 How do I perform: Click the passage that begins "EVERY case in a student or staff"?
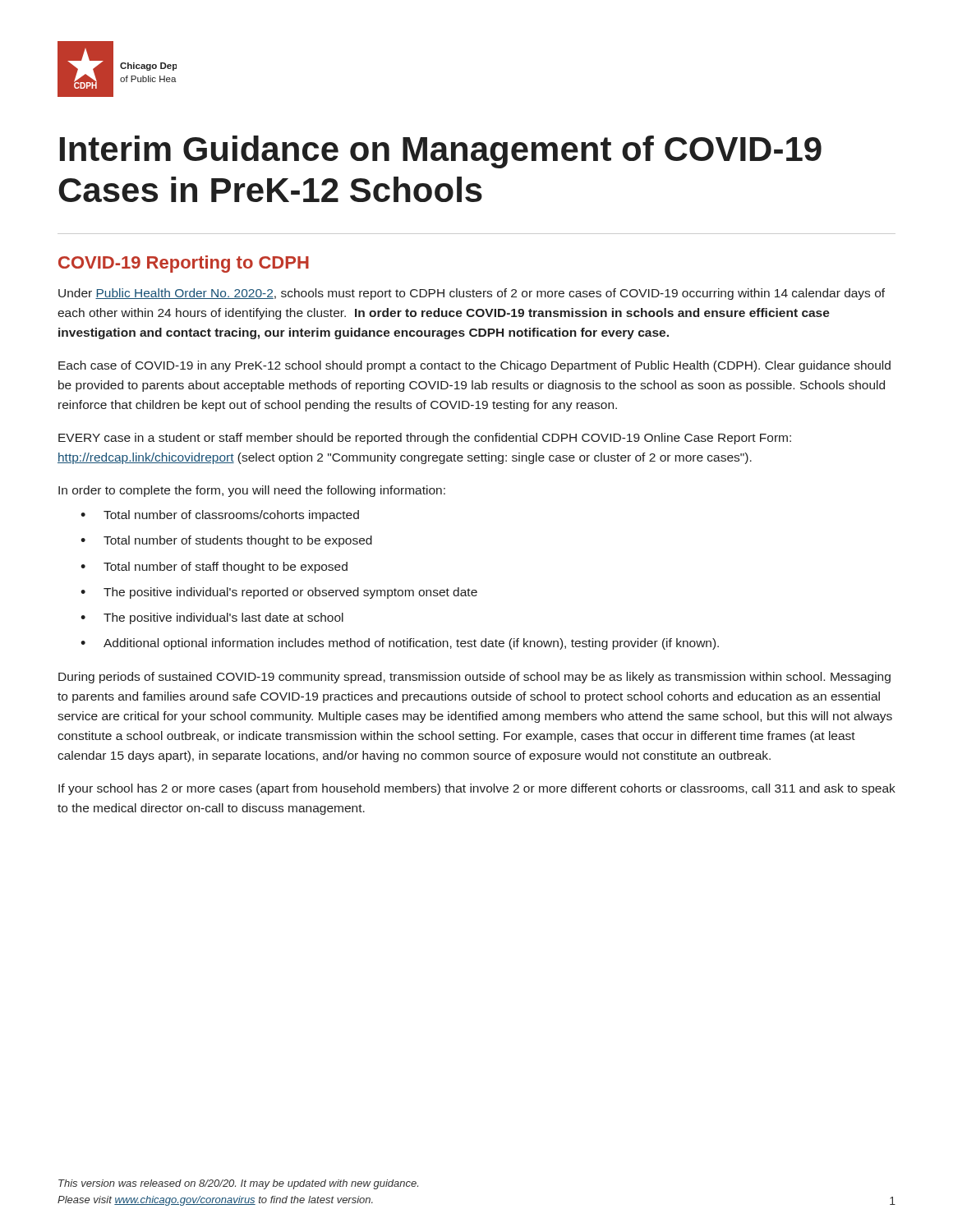(x=476, y=448)
